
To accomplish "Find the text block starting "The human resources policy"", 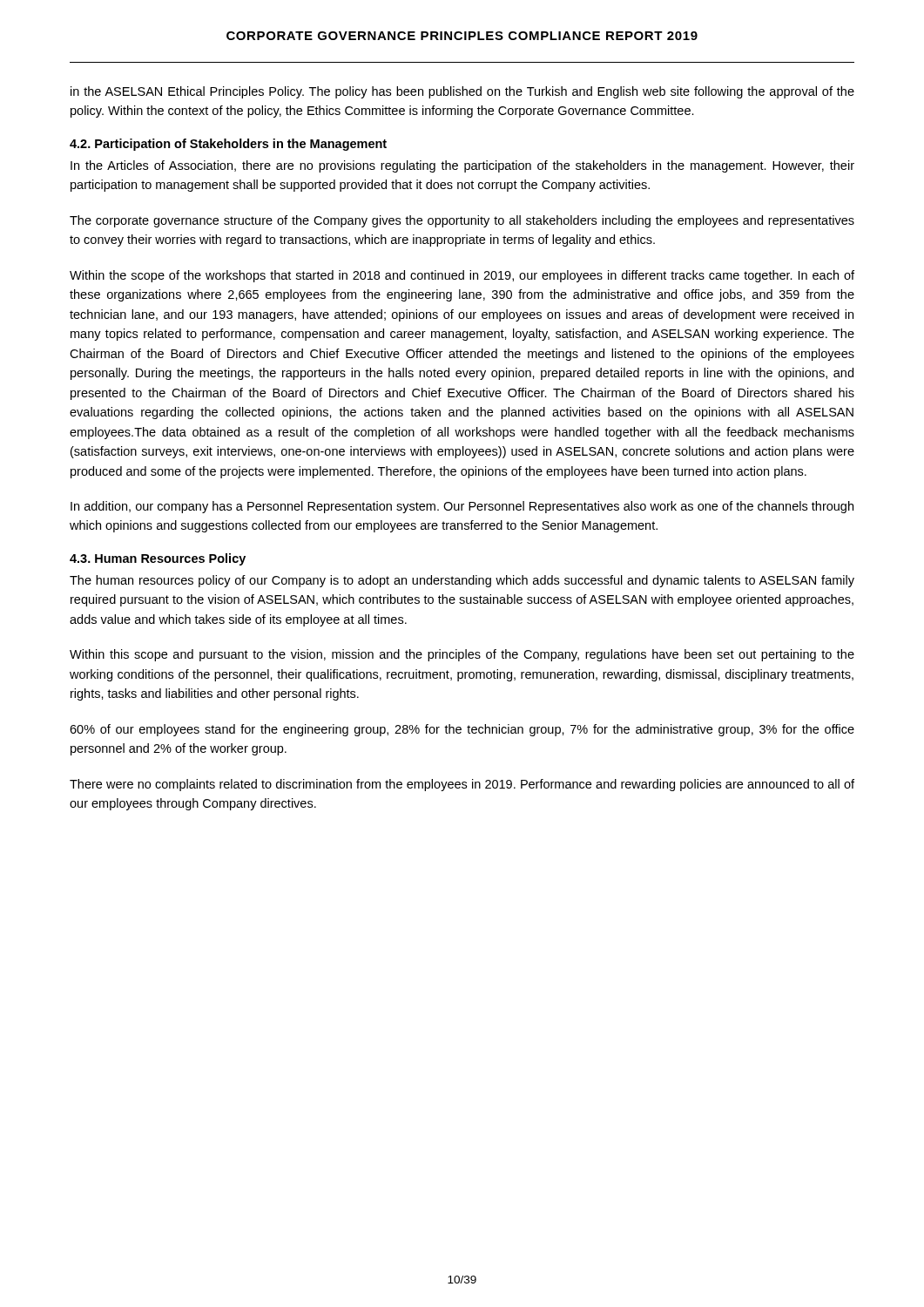I will 462,600.
